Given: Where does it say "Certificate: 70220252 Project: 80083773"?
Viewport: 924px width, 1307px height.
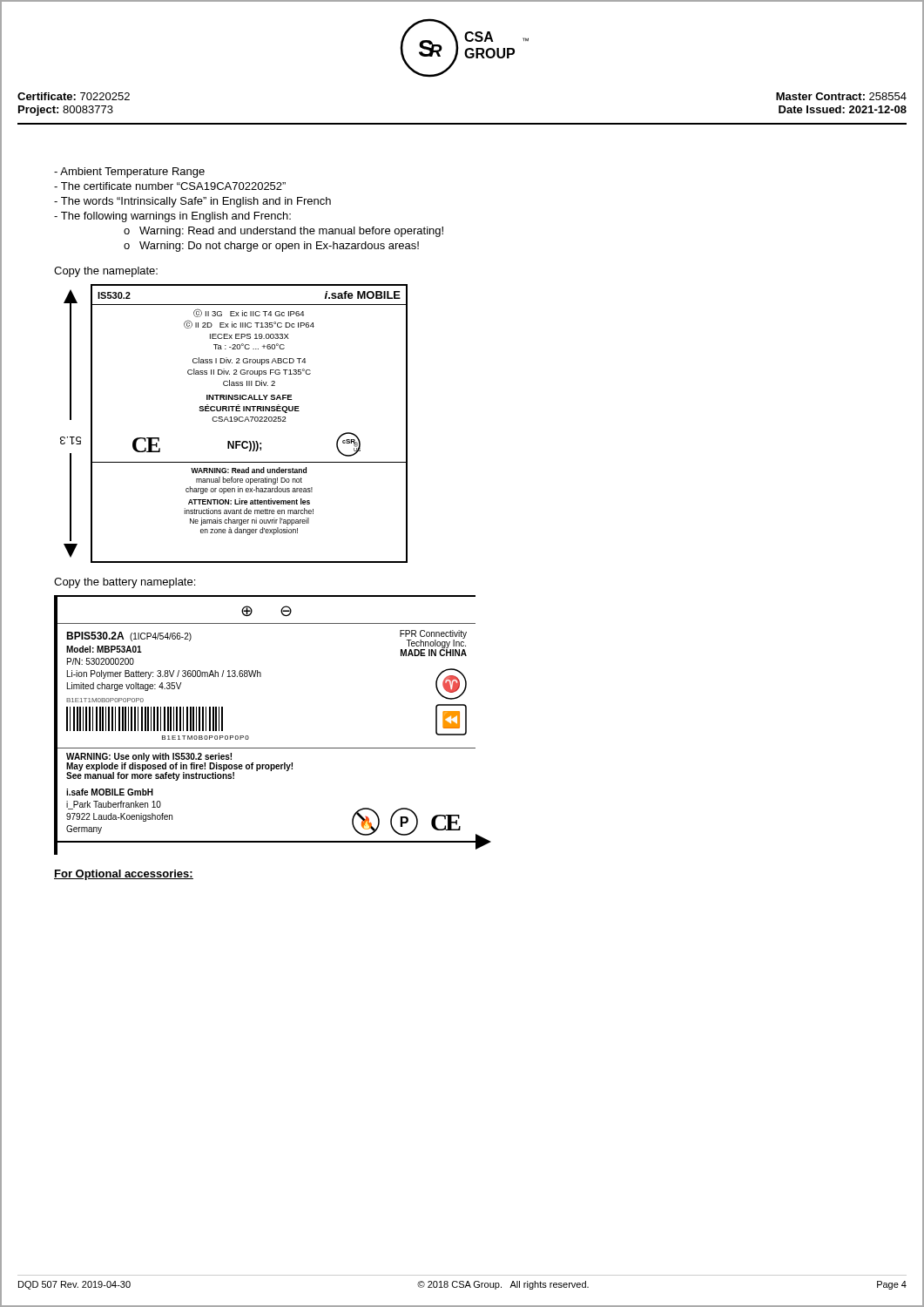Looking at the screenshot, I should click(x=74, y=103).
